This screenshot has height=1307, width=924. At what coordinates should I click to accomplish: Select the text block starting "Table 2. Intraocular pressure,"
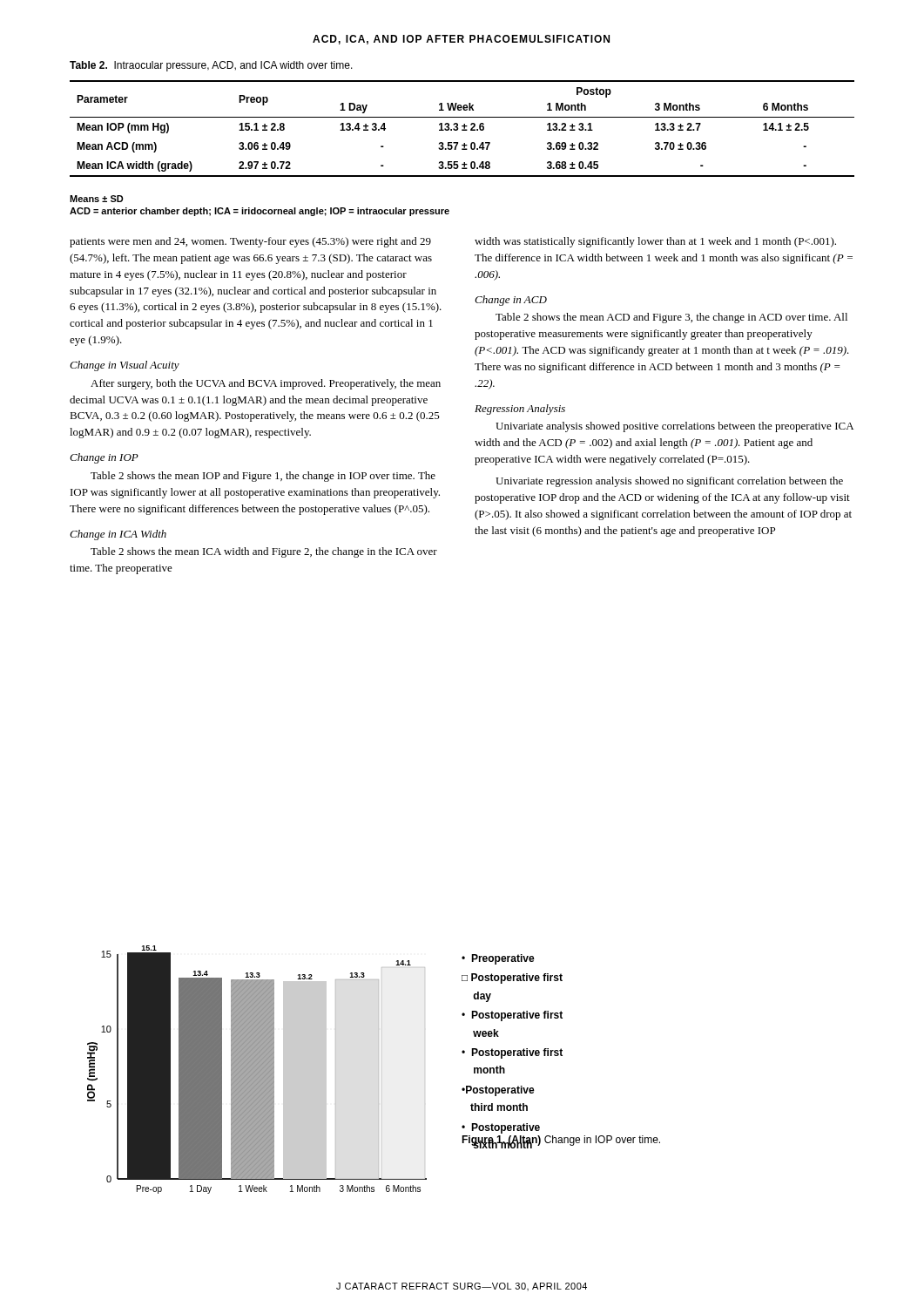211,65
